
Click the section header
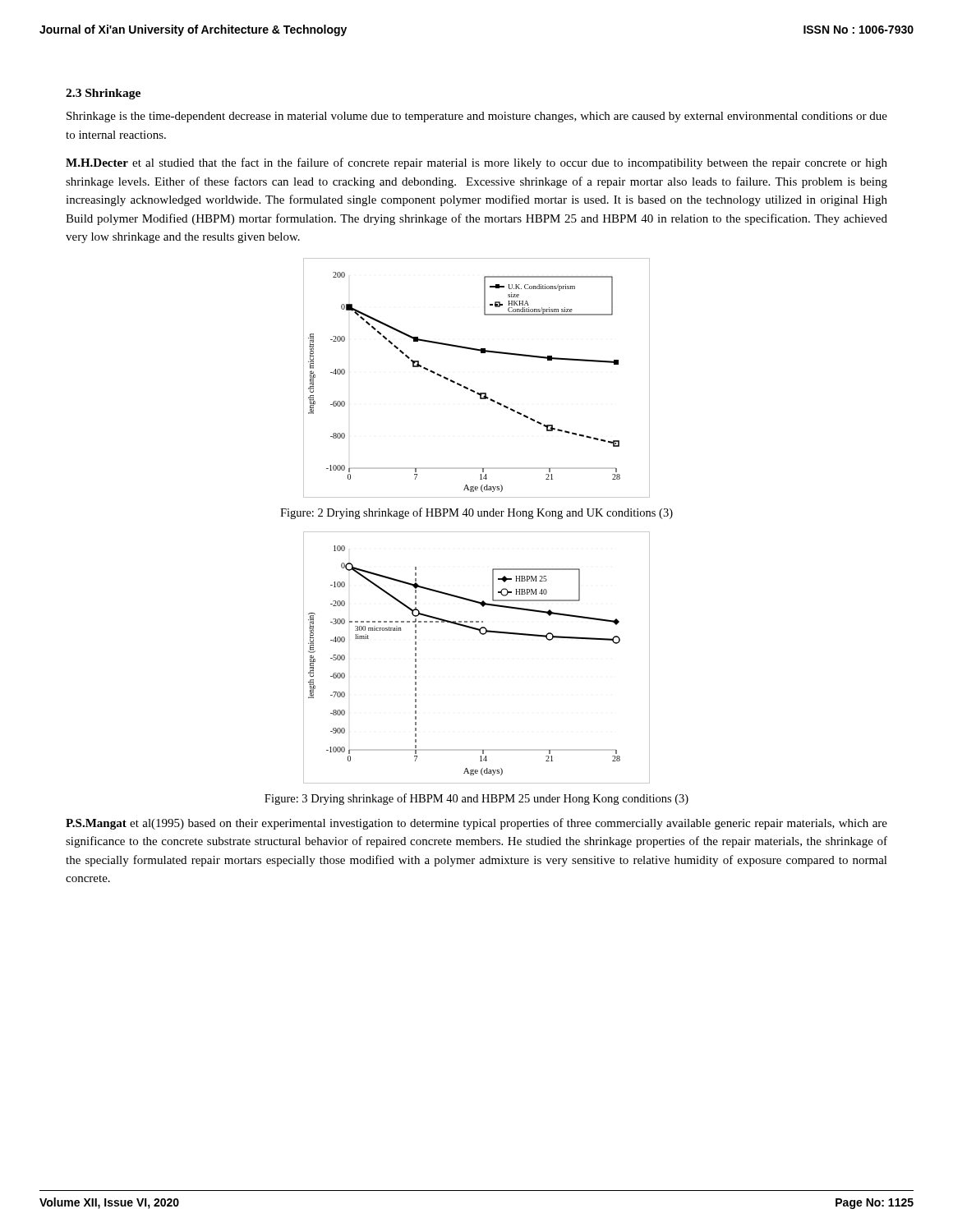[103, 92]
